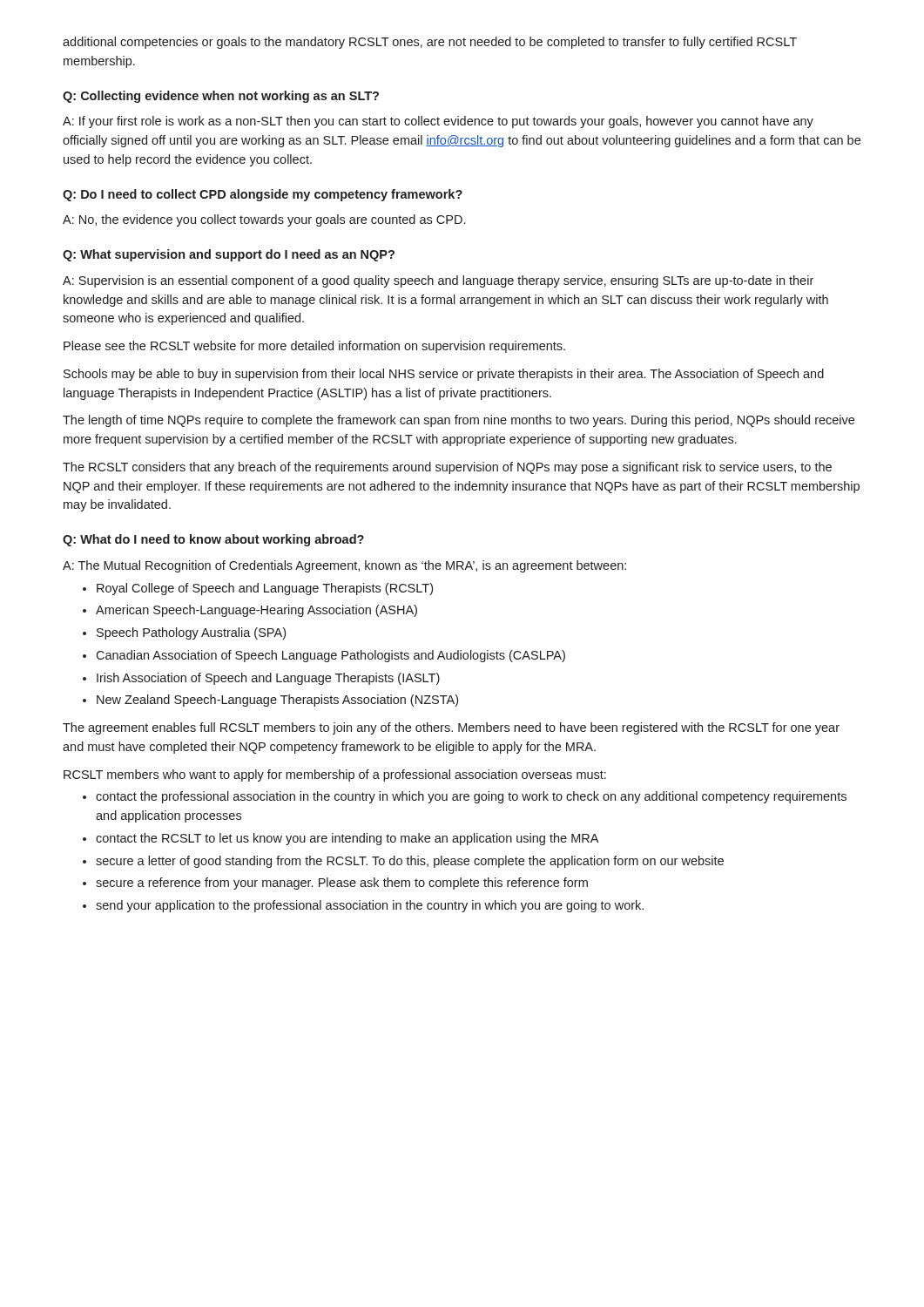Image resolution: width=924 pixels, height=1307 pixels.
Task: Click the passage that begins "additional competencies or"
Action: point(430,51)
